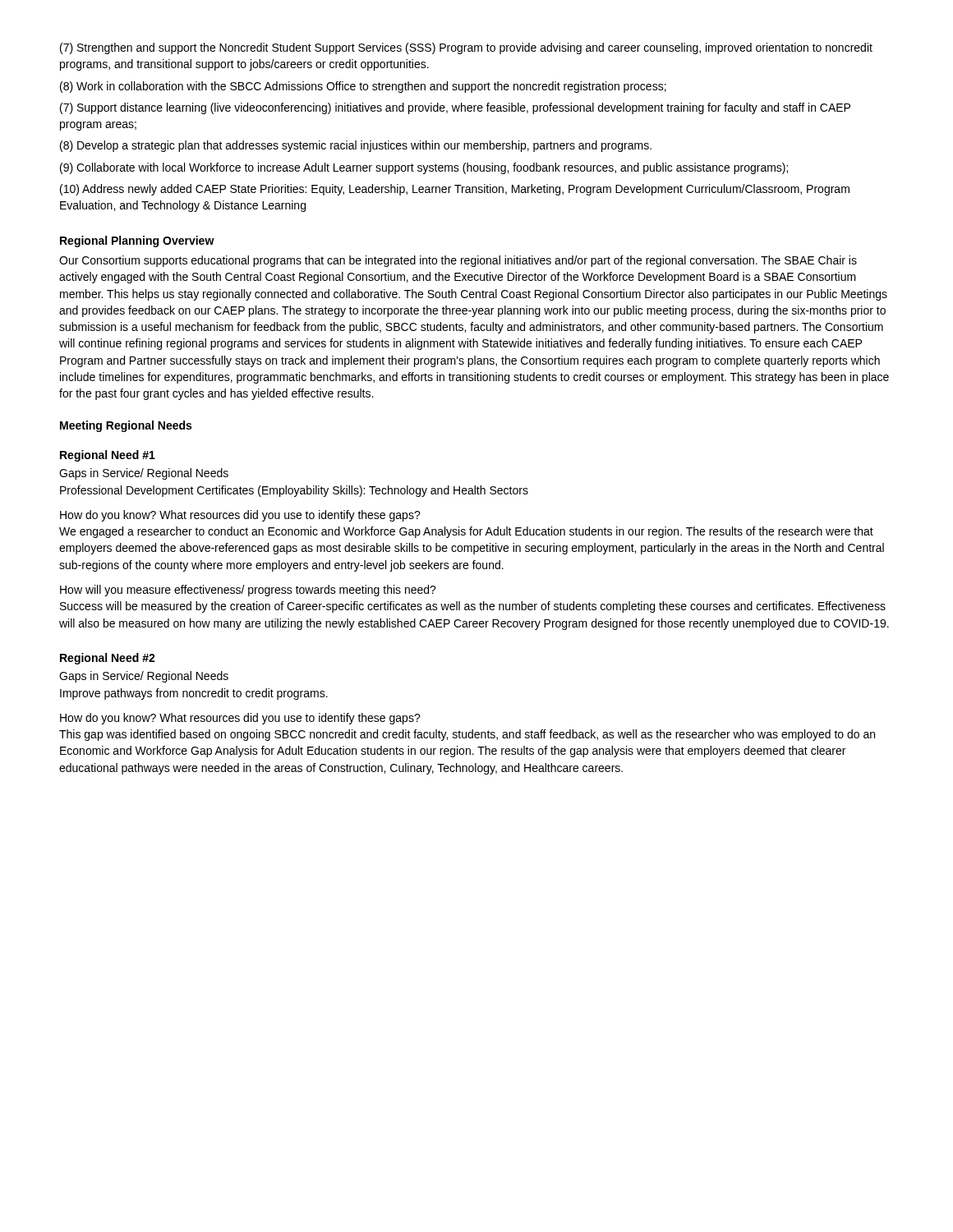Select the element starting "(8) Develop a strategic plan that"
The image size is (953, 1232).
[x=476, y=146]
